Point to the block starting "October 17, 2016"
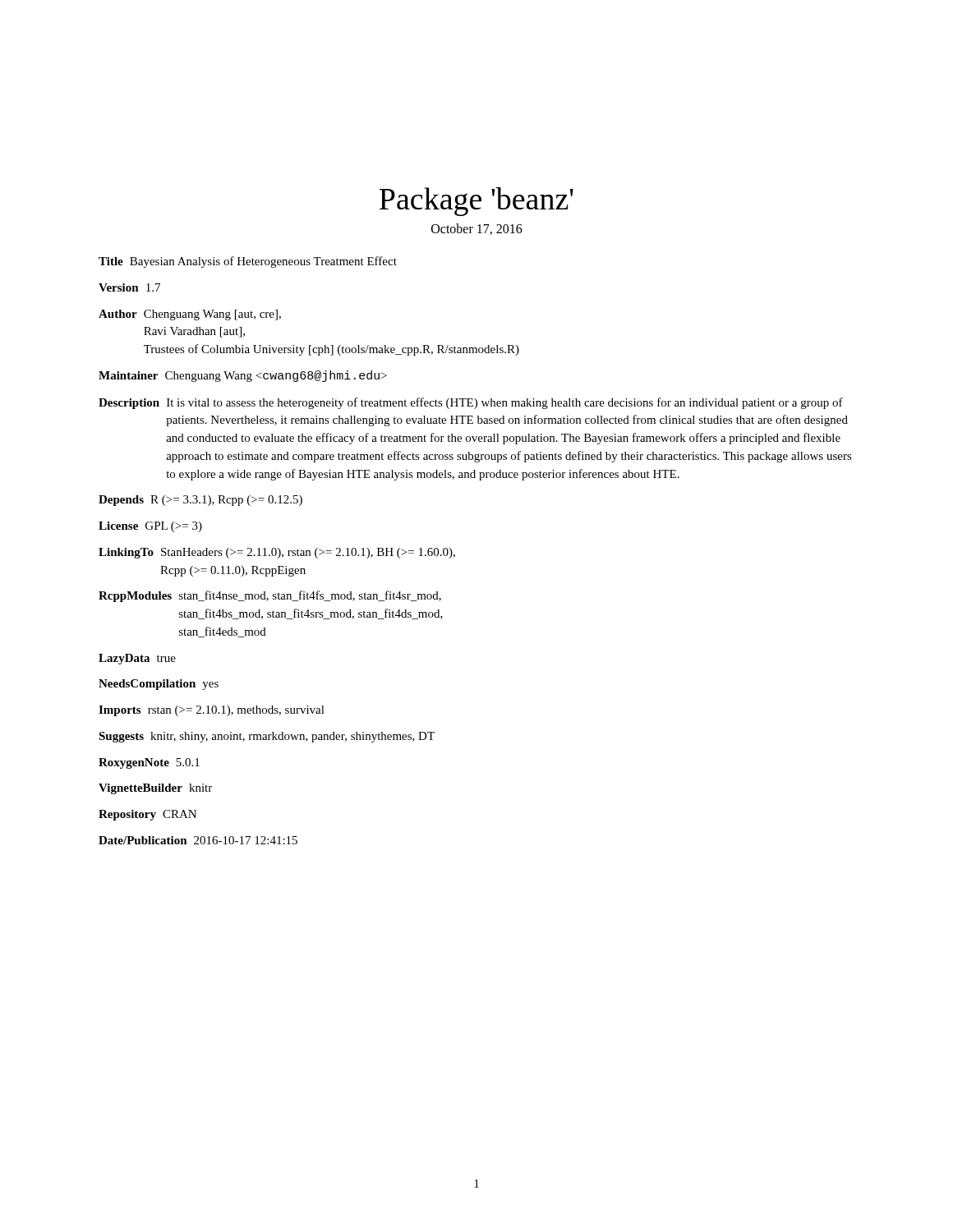The height and width of the screenshot is (1232, 953). click(476, 229)
